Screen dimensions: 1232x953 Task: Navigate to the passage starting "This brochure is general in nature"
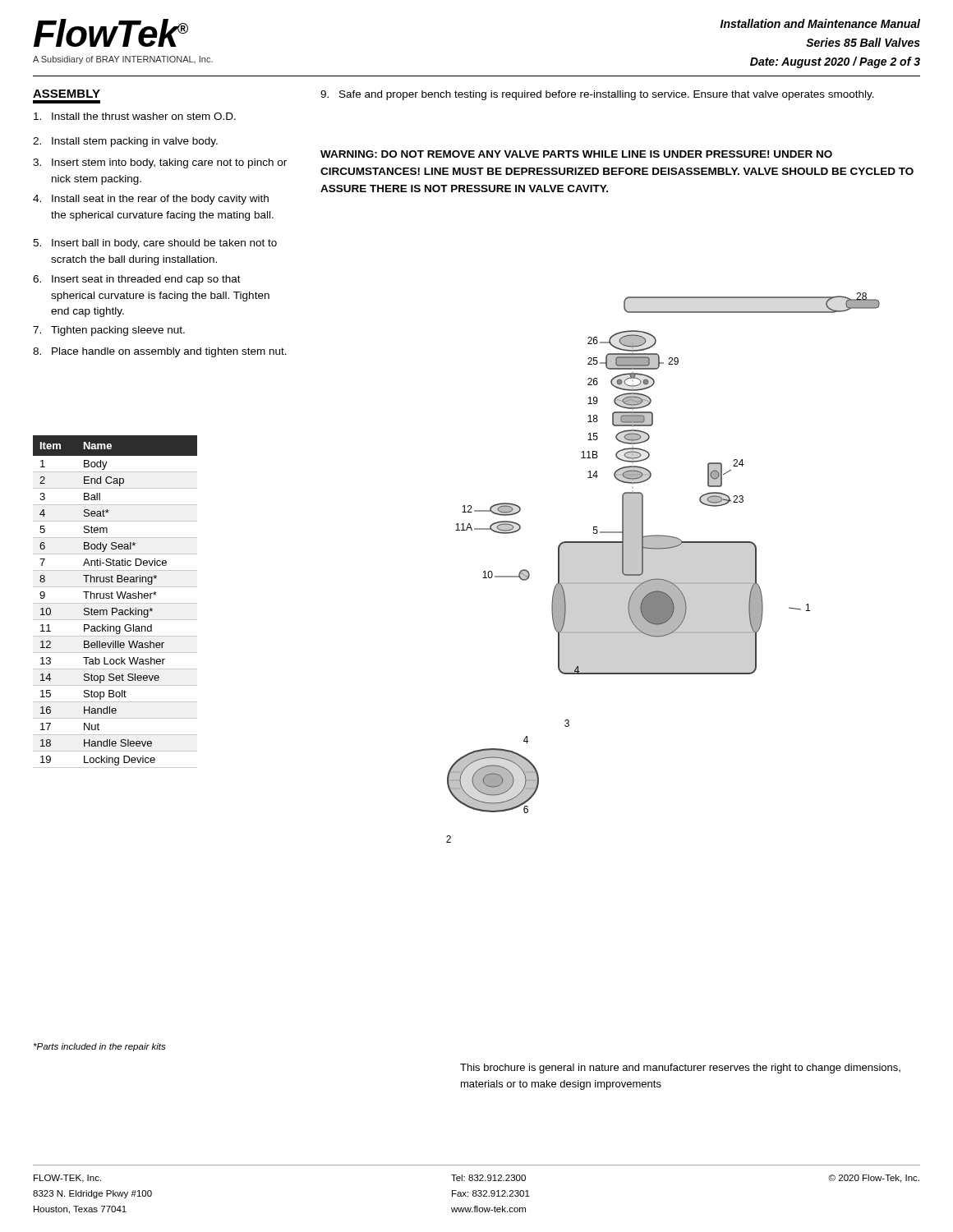(x=681, y=1075)
